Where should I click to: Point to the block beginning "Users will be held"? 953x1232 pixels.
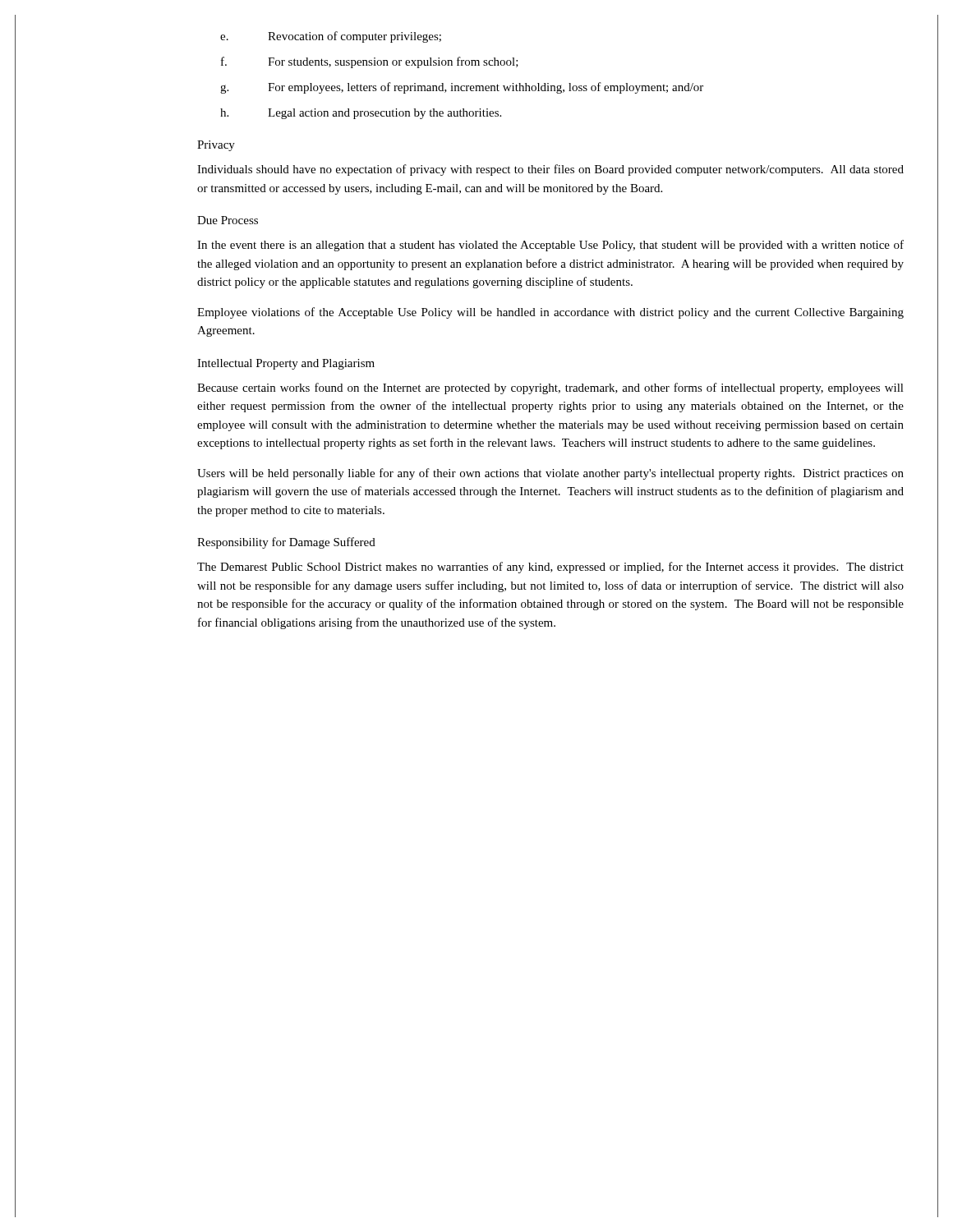point(550,491)
